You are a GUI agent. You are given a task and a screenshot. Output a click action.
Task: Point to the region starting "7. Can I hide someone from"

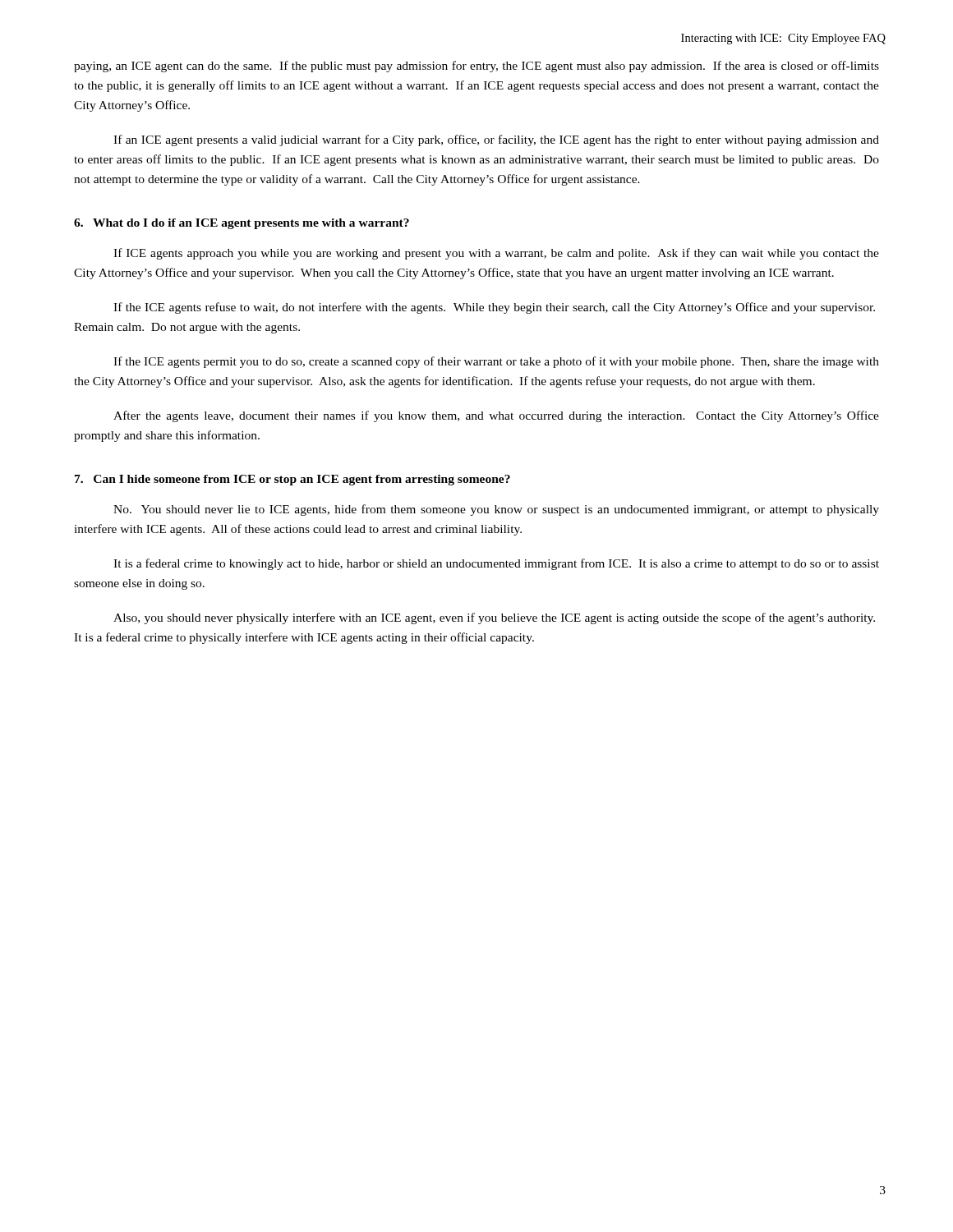(x=476, y=479)
